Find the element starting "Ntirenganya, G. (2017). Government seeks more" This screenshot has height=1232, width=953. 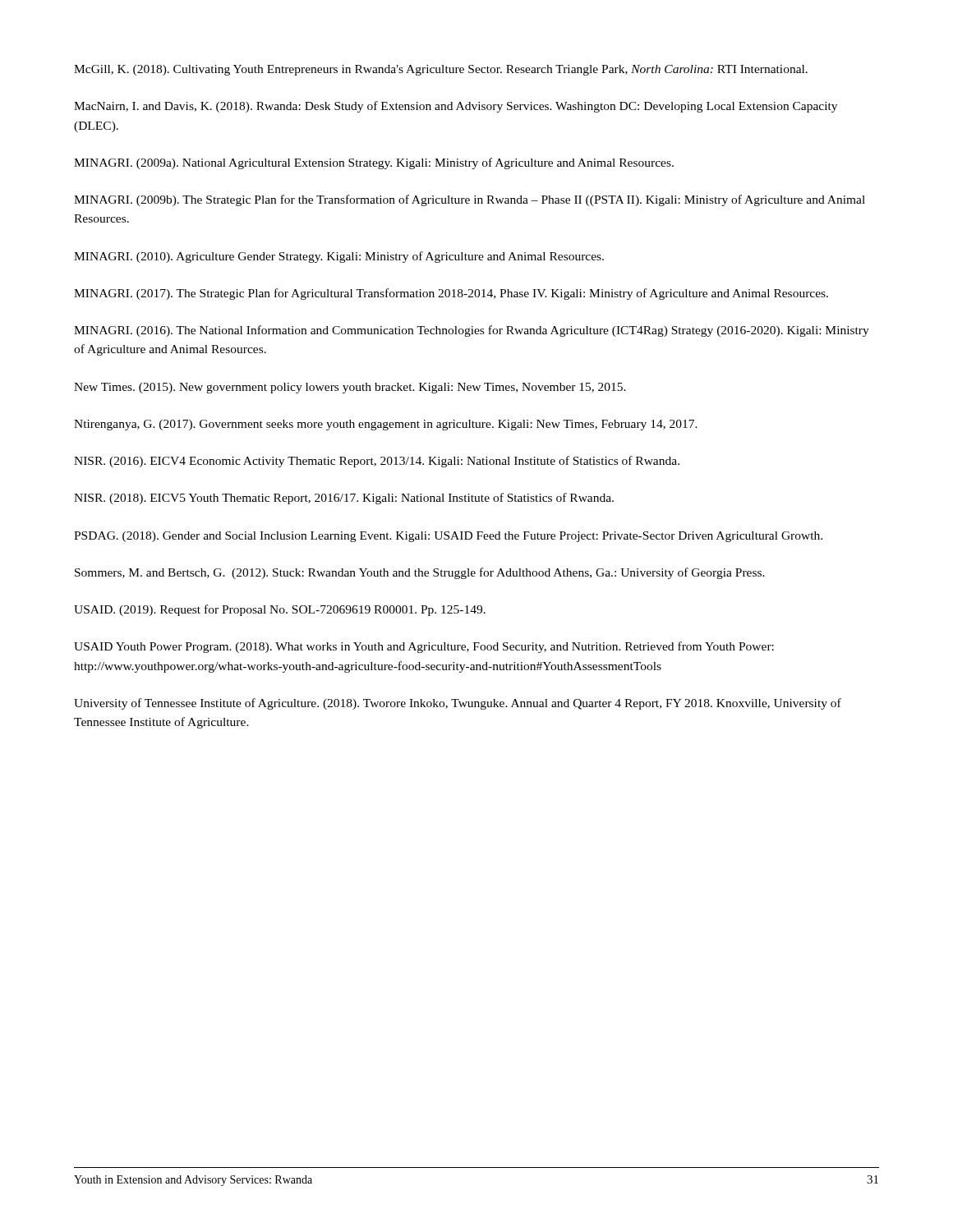pos(386,423)
